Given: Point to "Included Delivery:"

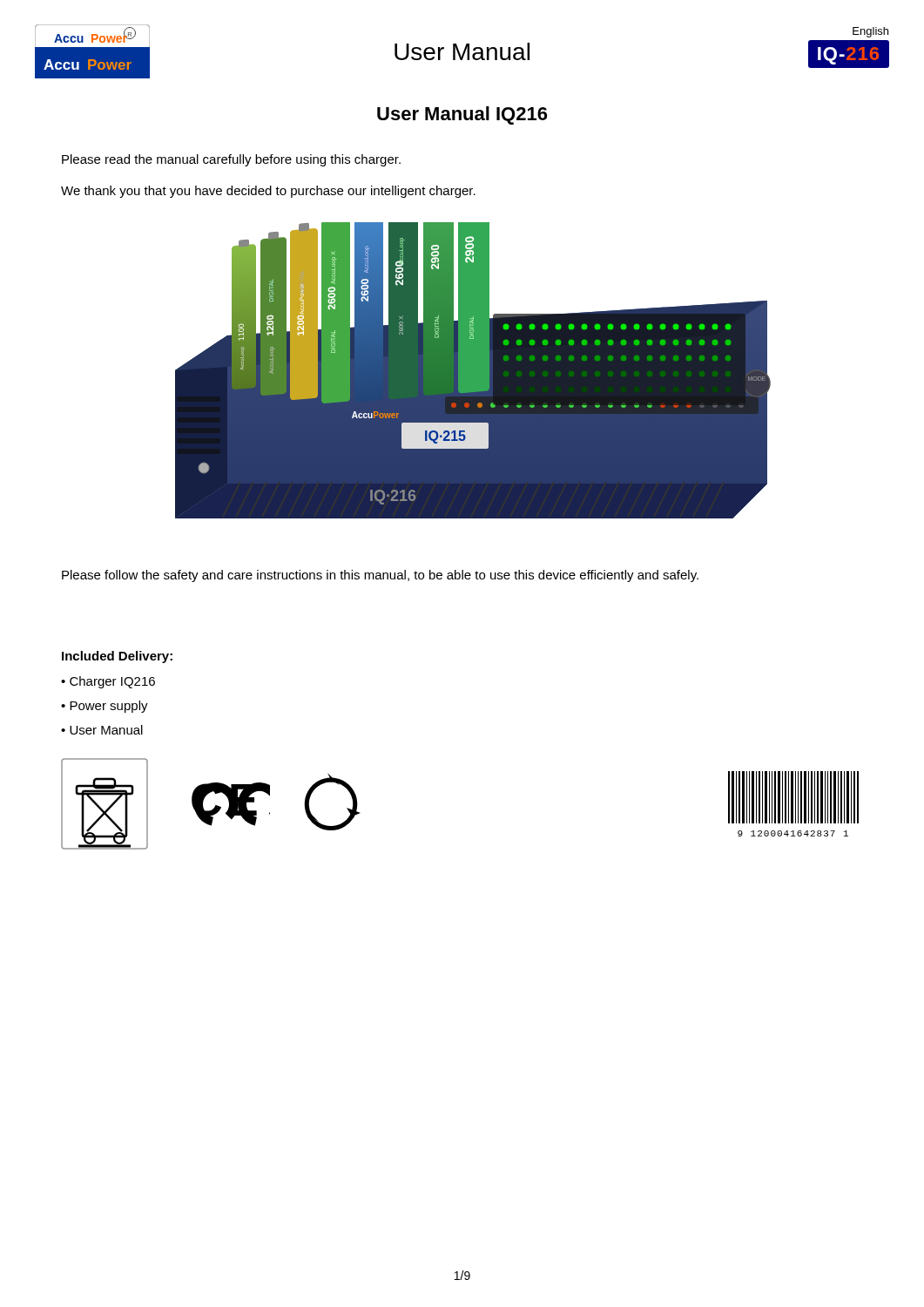Looking at the screenshot, I should 117,656.
